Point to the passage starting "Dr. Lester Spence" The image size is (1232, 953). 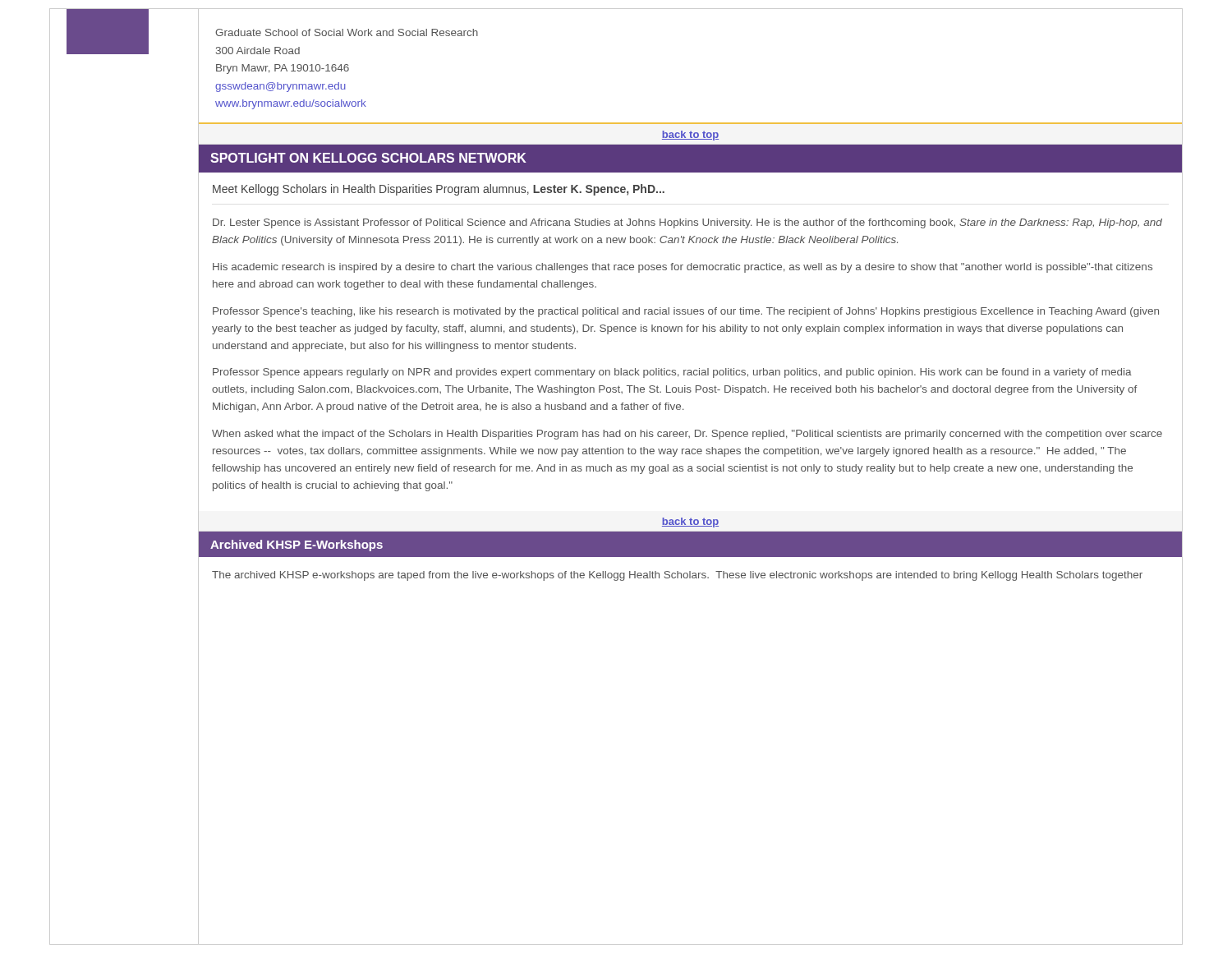tap(687, 231)
